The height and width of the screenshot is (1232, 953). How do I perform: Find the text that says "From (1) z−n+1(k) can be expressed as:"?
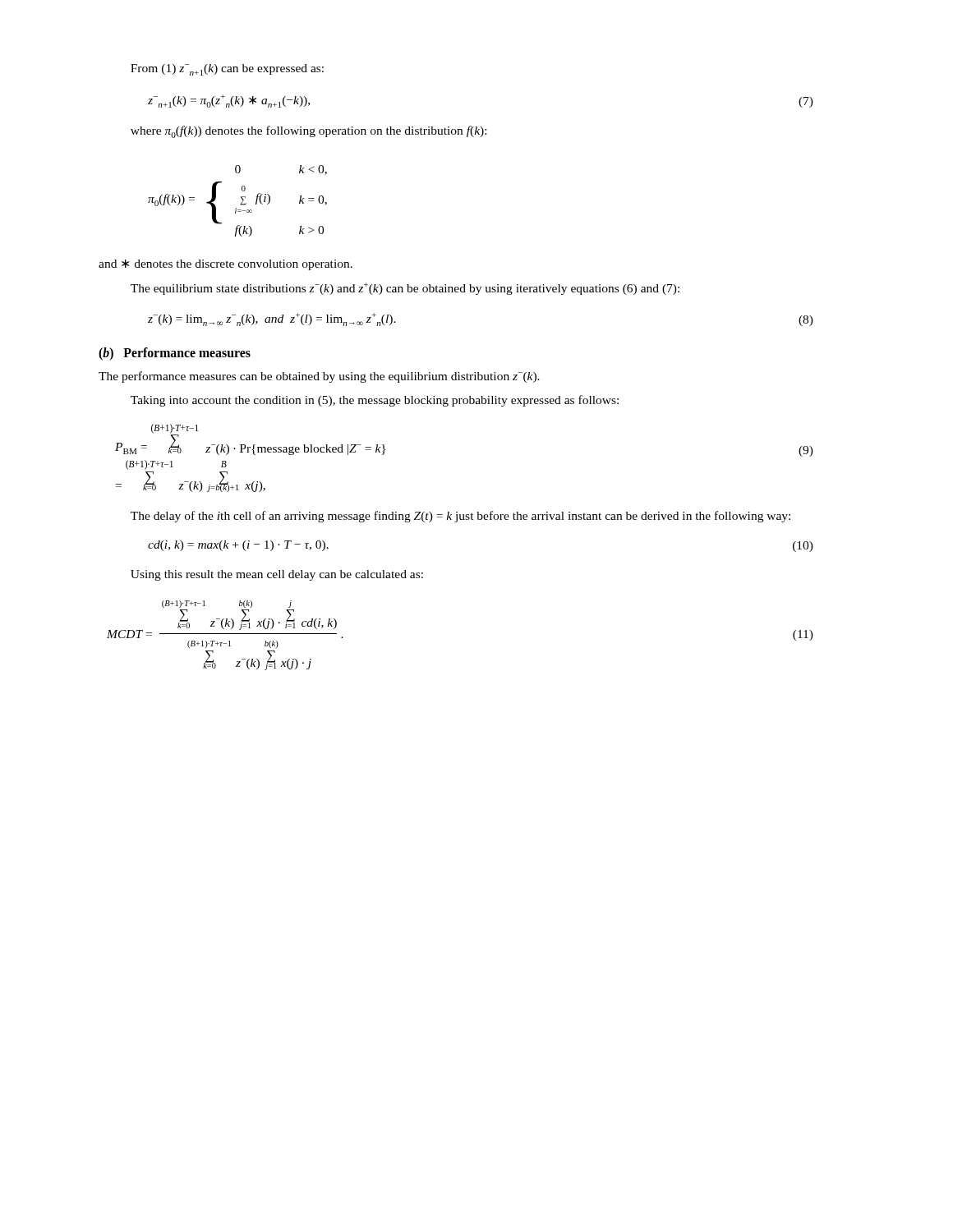click(x=227, y=70)
